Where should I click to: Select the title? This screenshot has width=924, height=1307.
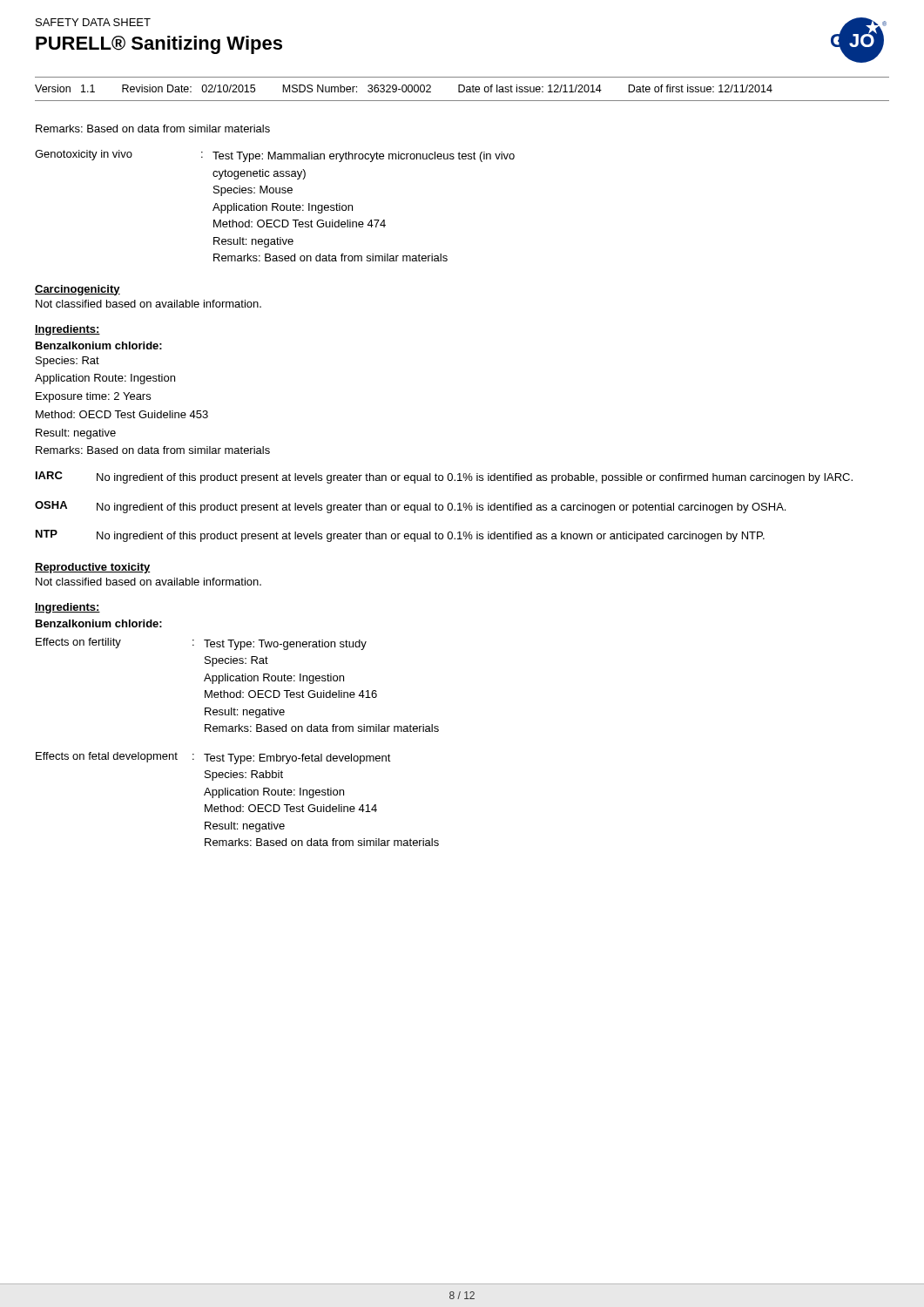click(x=159, y=43)
